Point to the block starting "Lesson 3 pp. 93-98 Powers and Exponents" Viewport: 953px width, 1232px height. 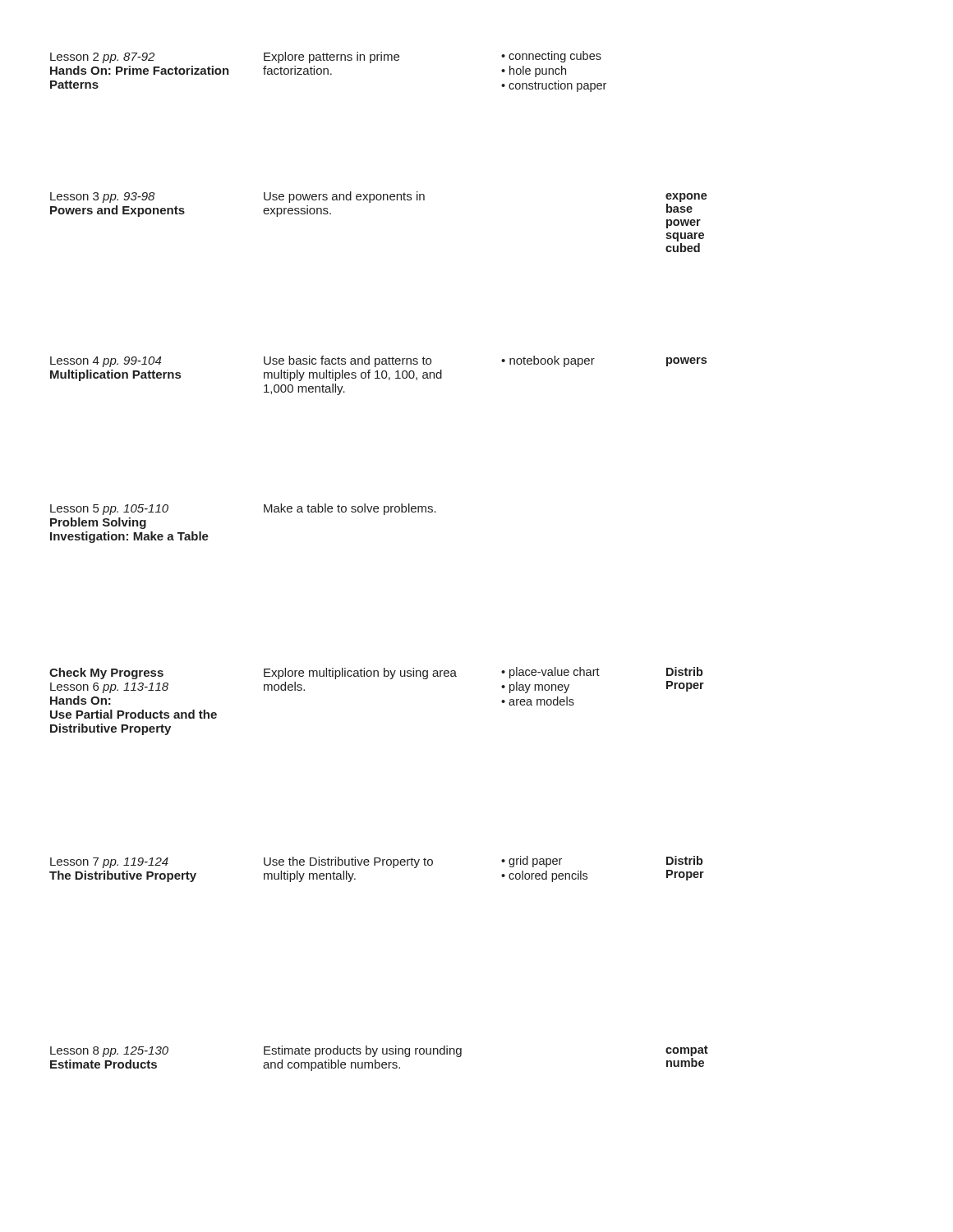tap(117, 203)
